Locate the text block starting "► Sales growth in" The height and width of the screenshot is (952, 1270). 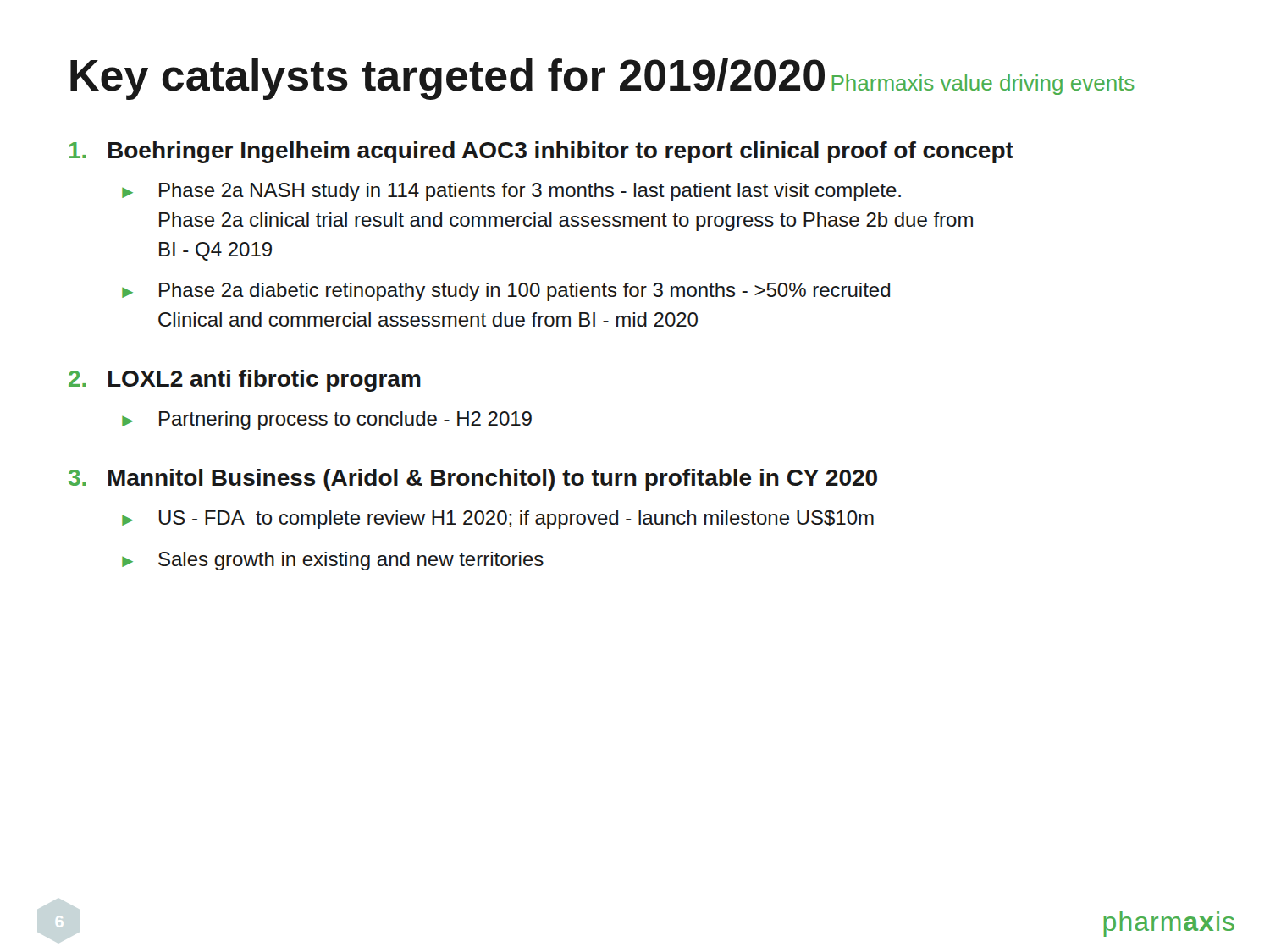pyautogui.click(x=333, y=561)
